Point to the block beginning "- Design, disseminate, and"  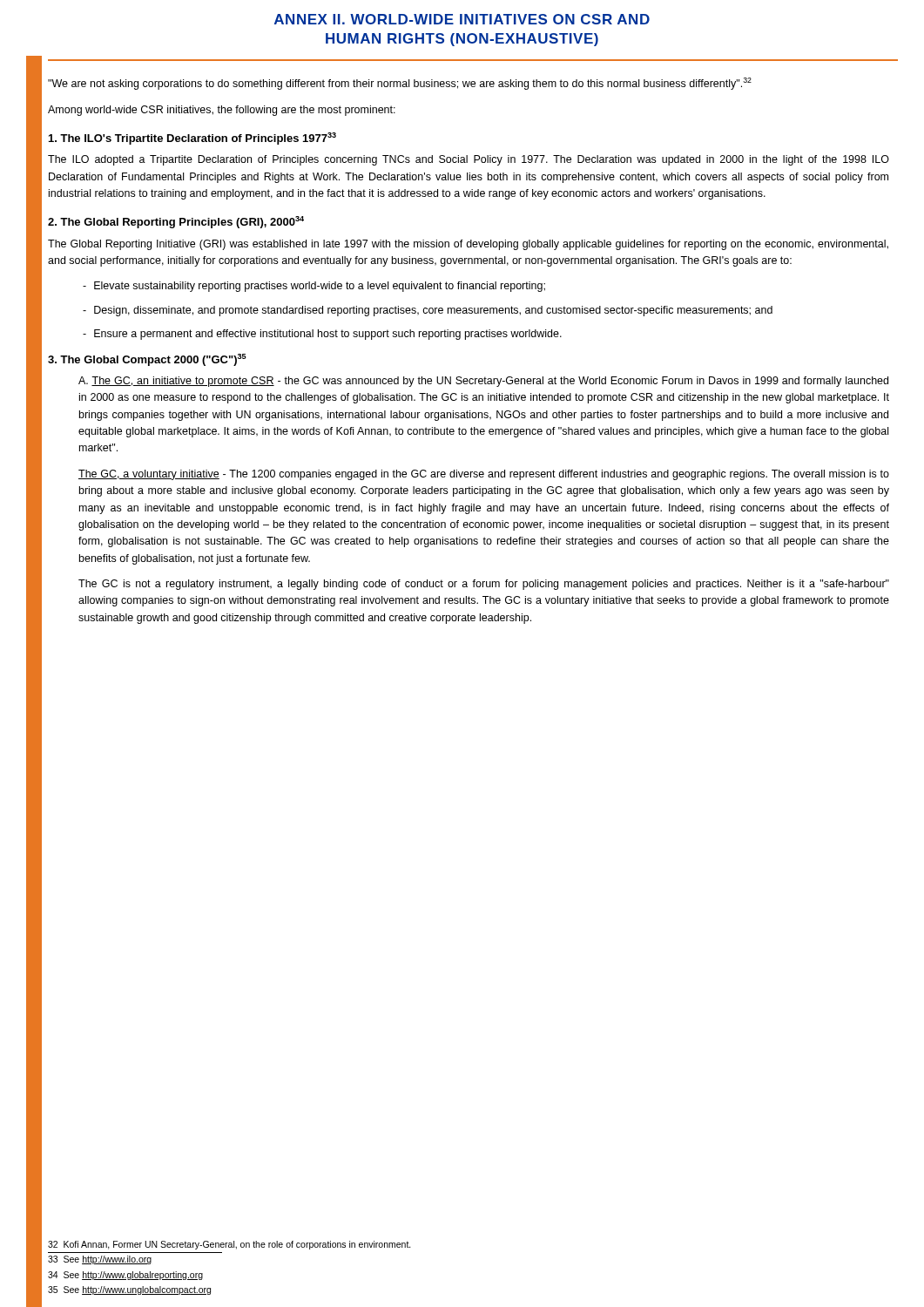(428, 311)
